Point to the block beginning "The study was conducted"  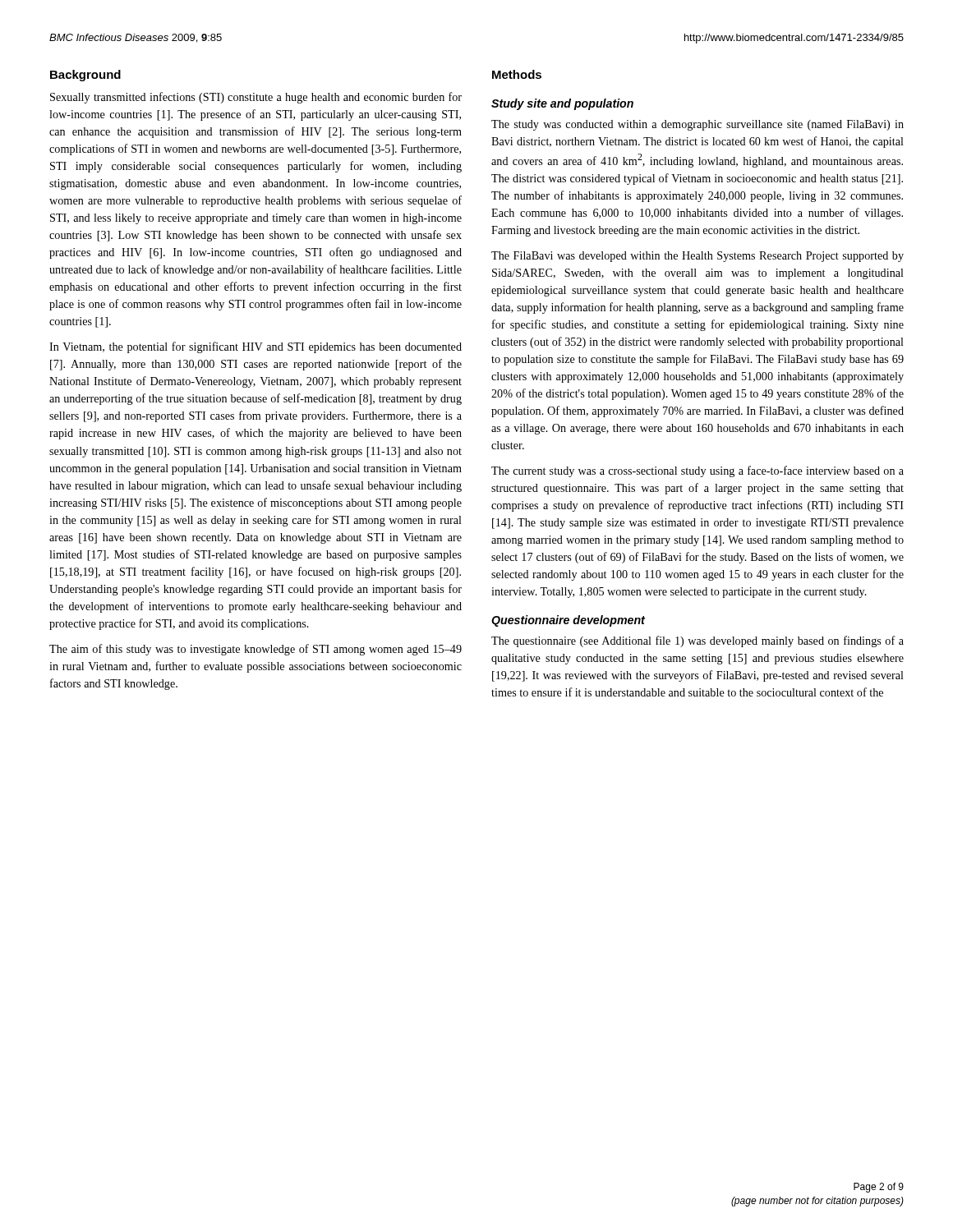[x=698, y=177]
